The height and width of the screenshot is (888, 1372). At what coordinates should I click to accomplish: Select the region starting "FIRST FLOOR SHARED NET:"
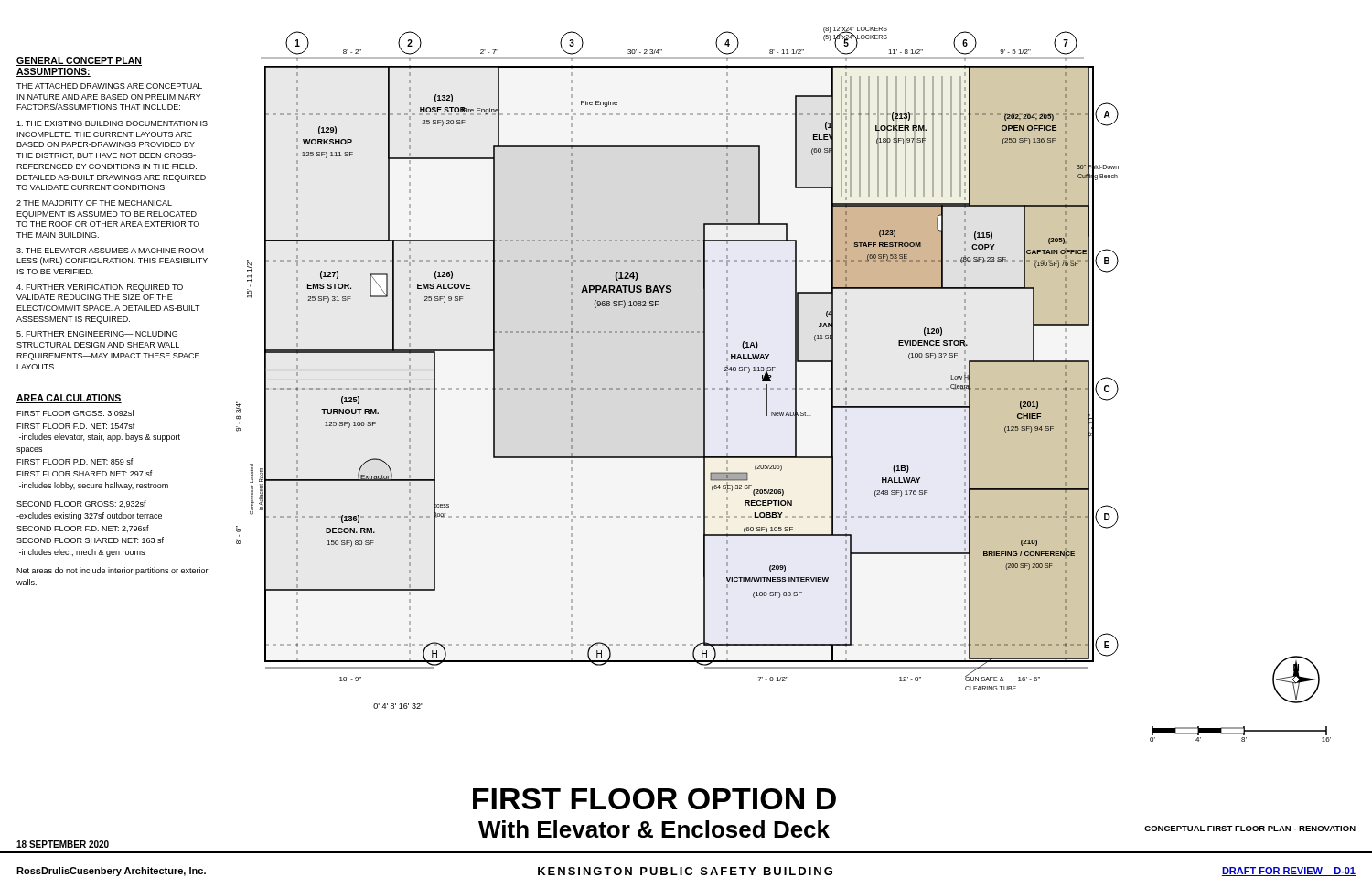92,480
